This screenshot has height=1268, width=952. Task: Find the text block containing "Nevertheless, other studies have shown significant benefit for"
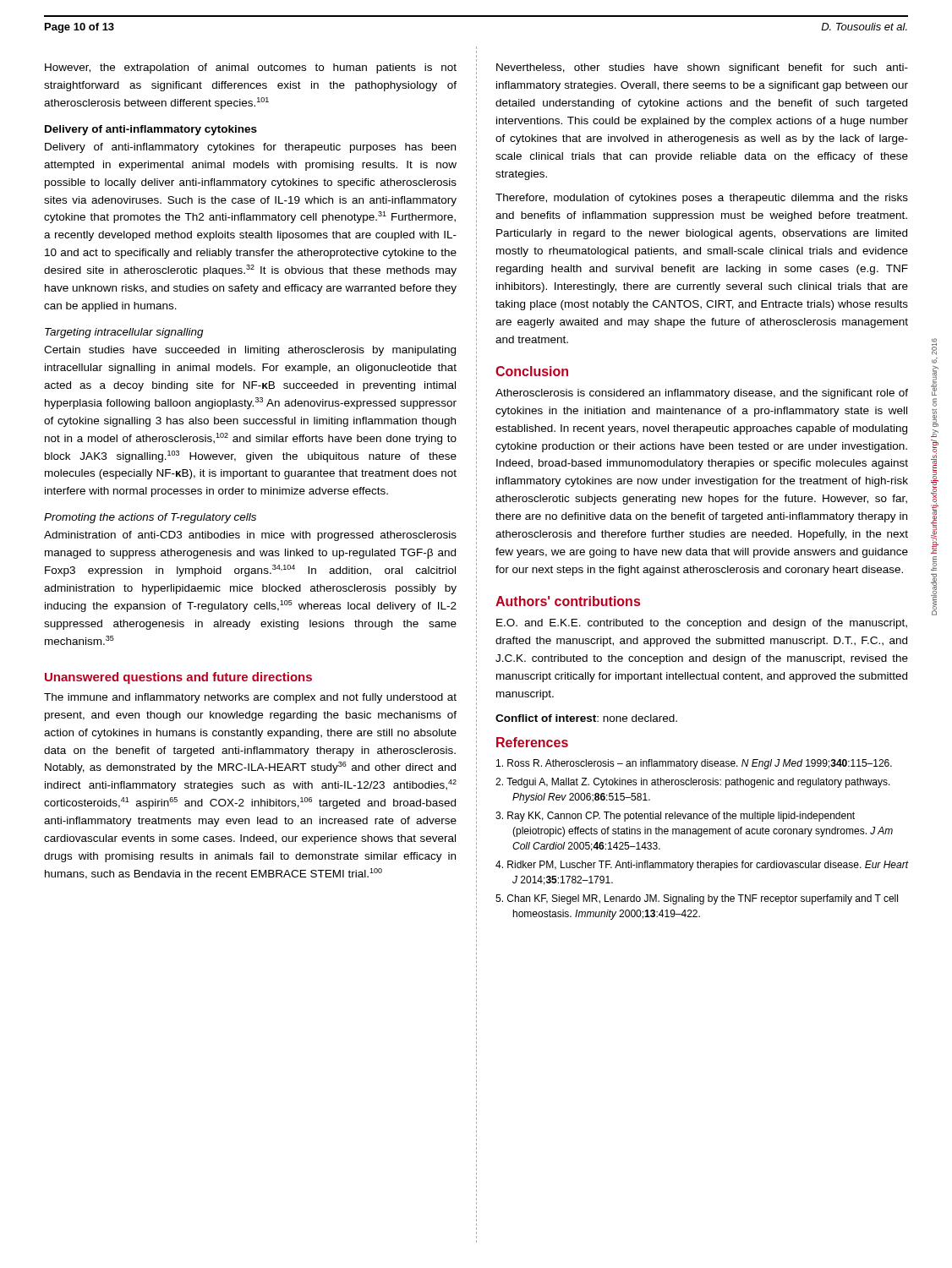702,121
